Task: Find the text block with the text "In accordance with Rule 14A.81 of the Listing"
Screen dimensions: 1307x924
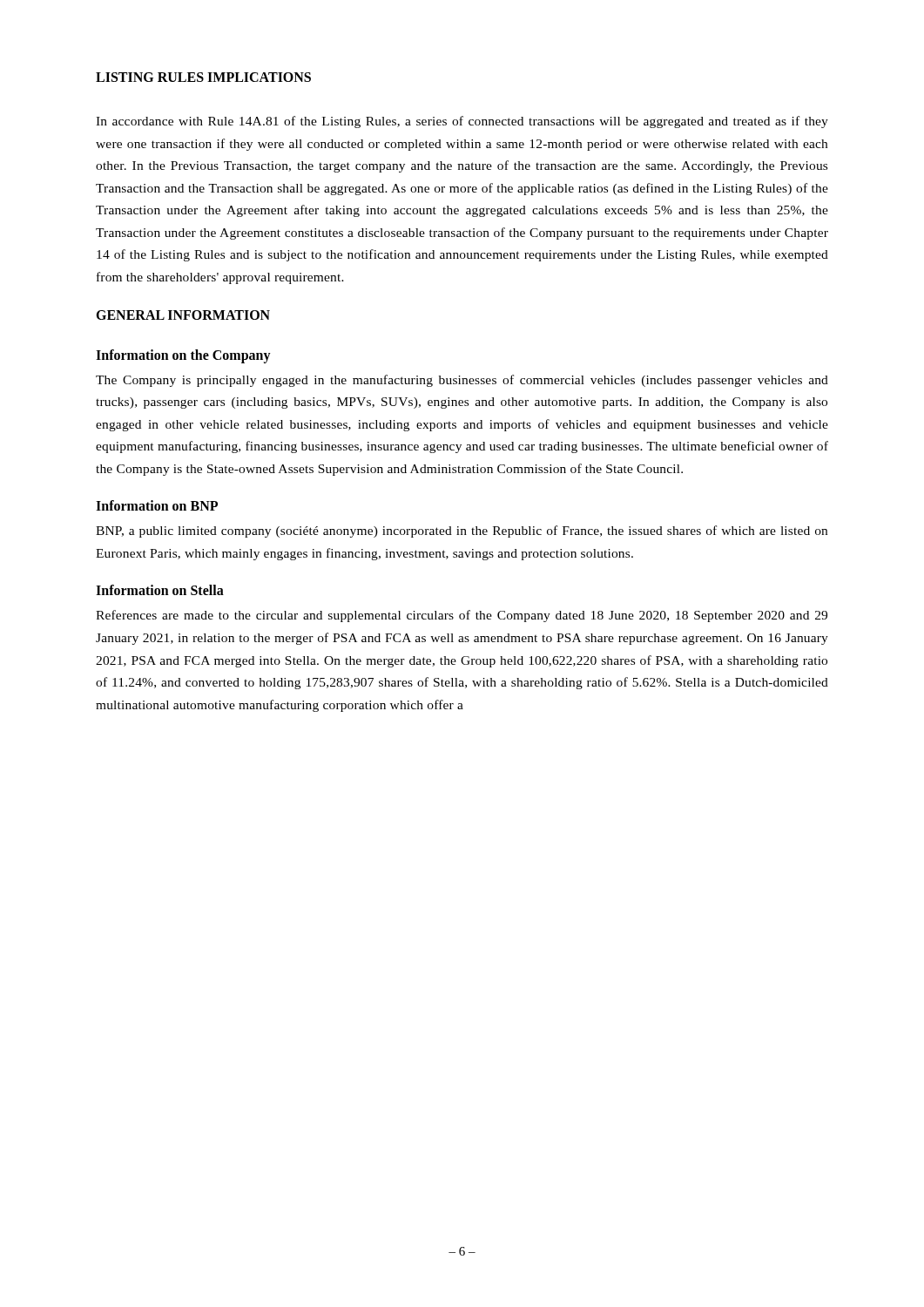Action: 462,199
